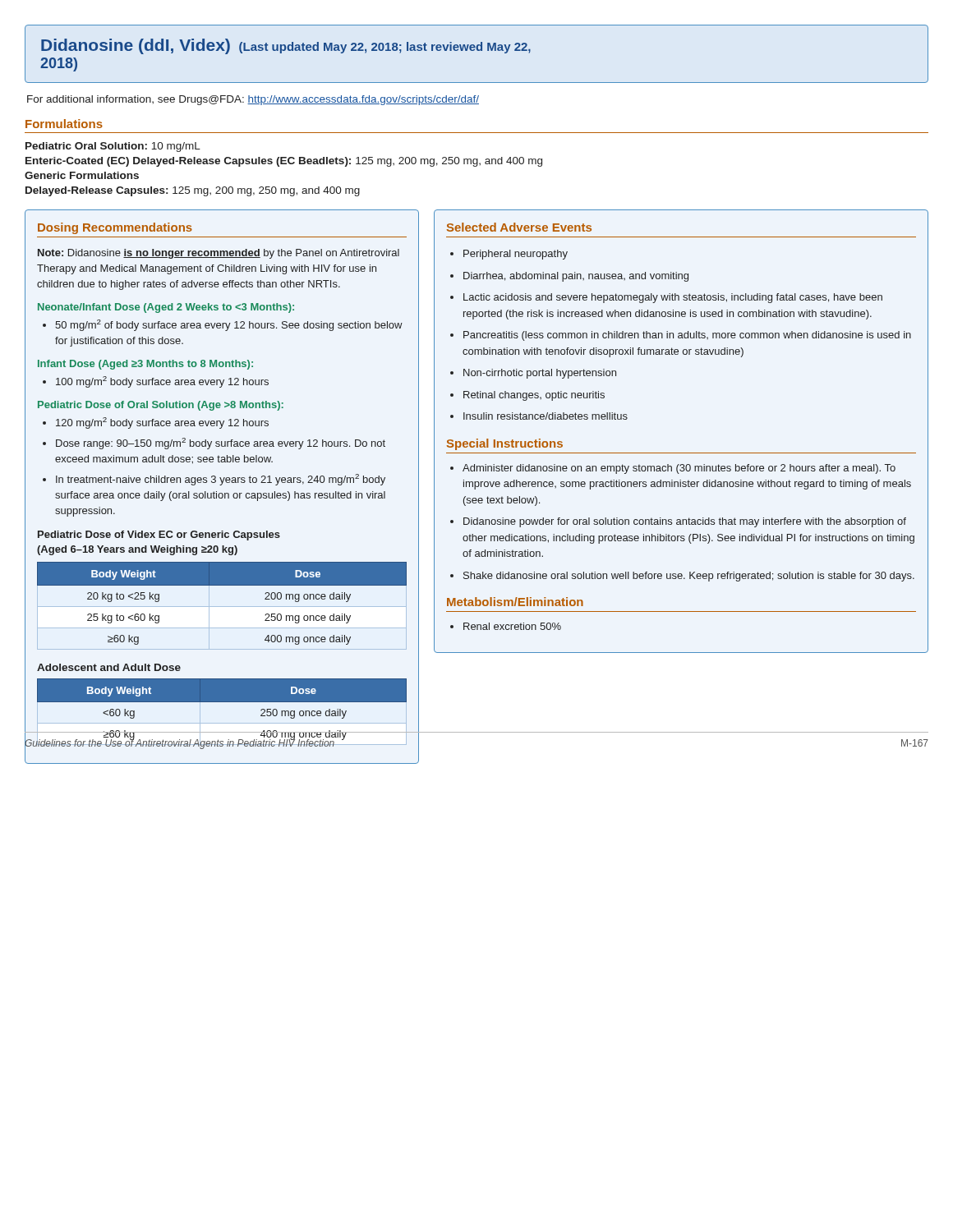Locate the list item containing "Lactic acidosis and severe hepatomegaly with"

673,305
